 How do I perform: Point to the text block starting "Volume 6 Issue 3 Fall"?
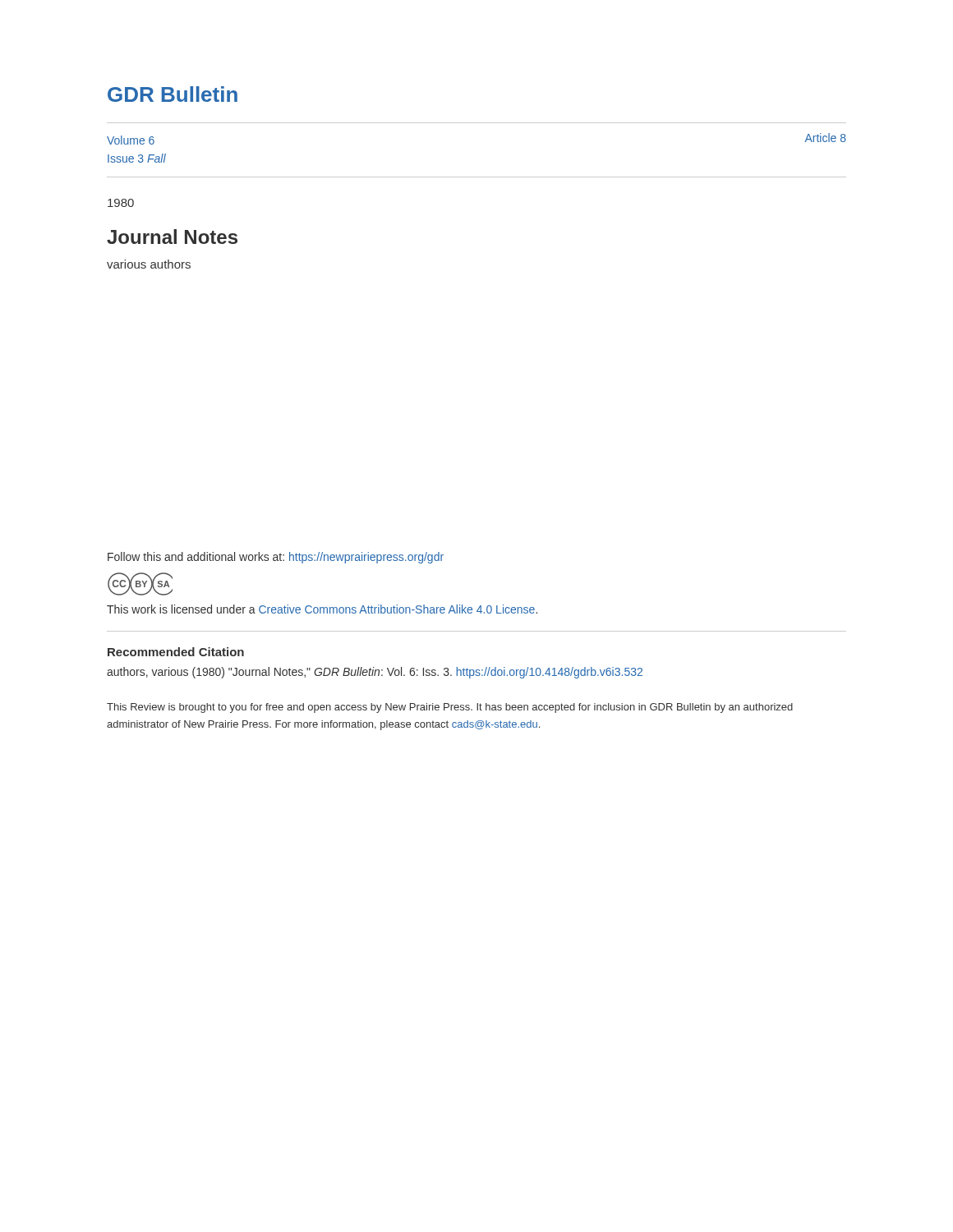tap(134, 138)
